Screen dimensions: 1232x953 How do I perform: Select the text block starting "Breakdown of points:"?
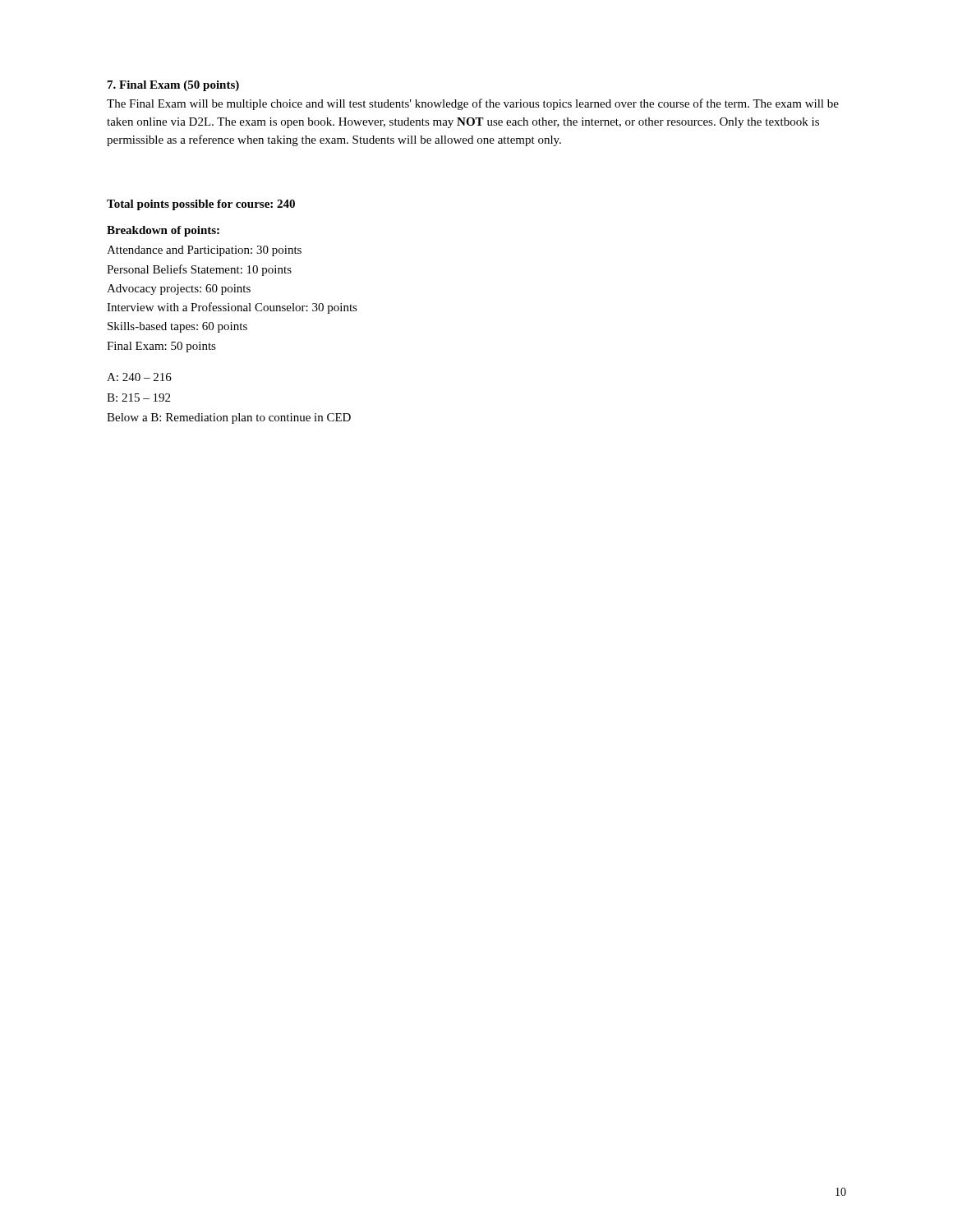coord(163,231)
